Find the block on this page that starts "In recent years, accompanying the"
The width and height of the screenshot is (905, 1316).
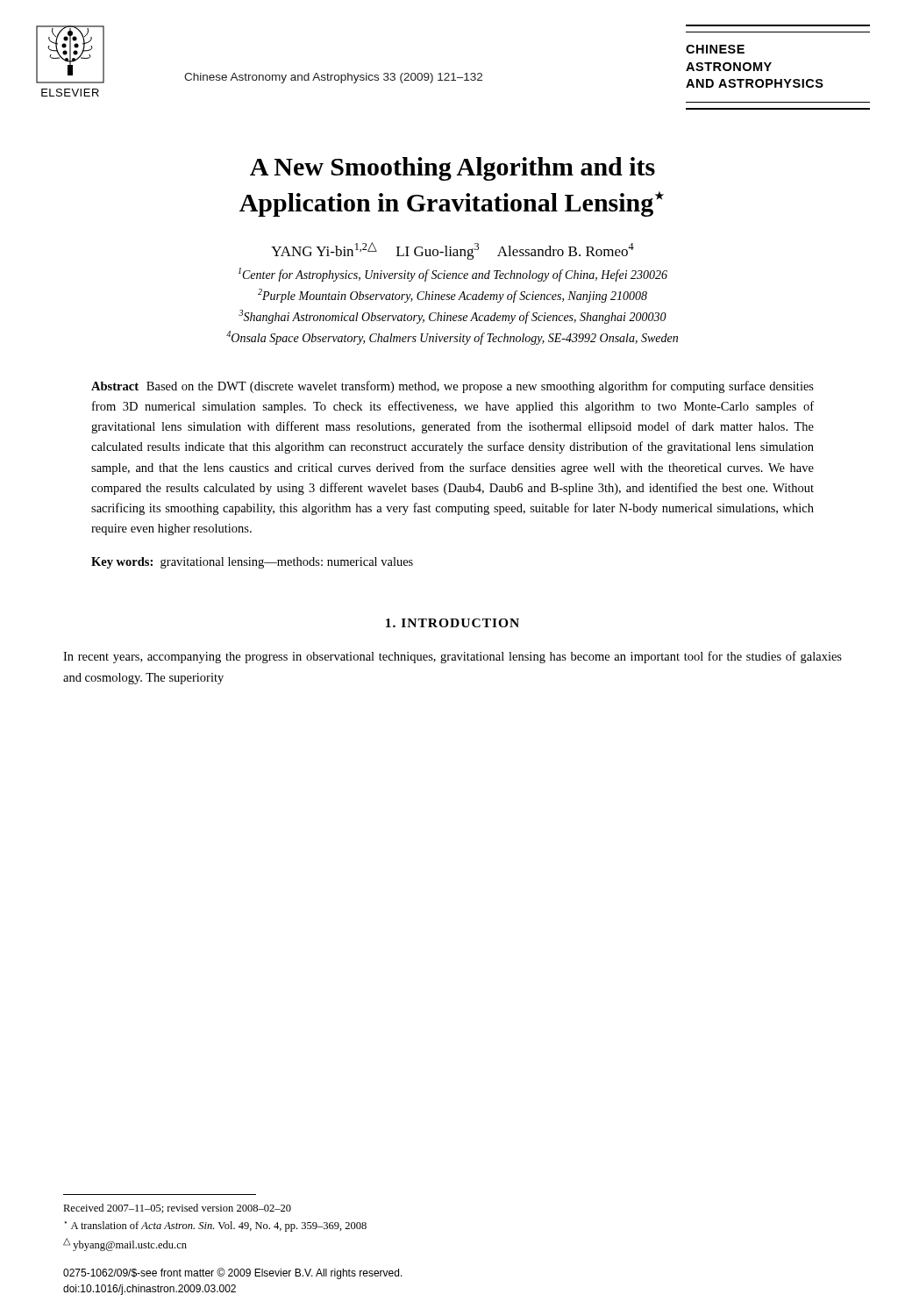click(452, 667)
